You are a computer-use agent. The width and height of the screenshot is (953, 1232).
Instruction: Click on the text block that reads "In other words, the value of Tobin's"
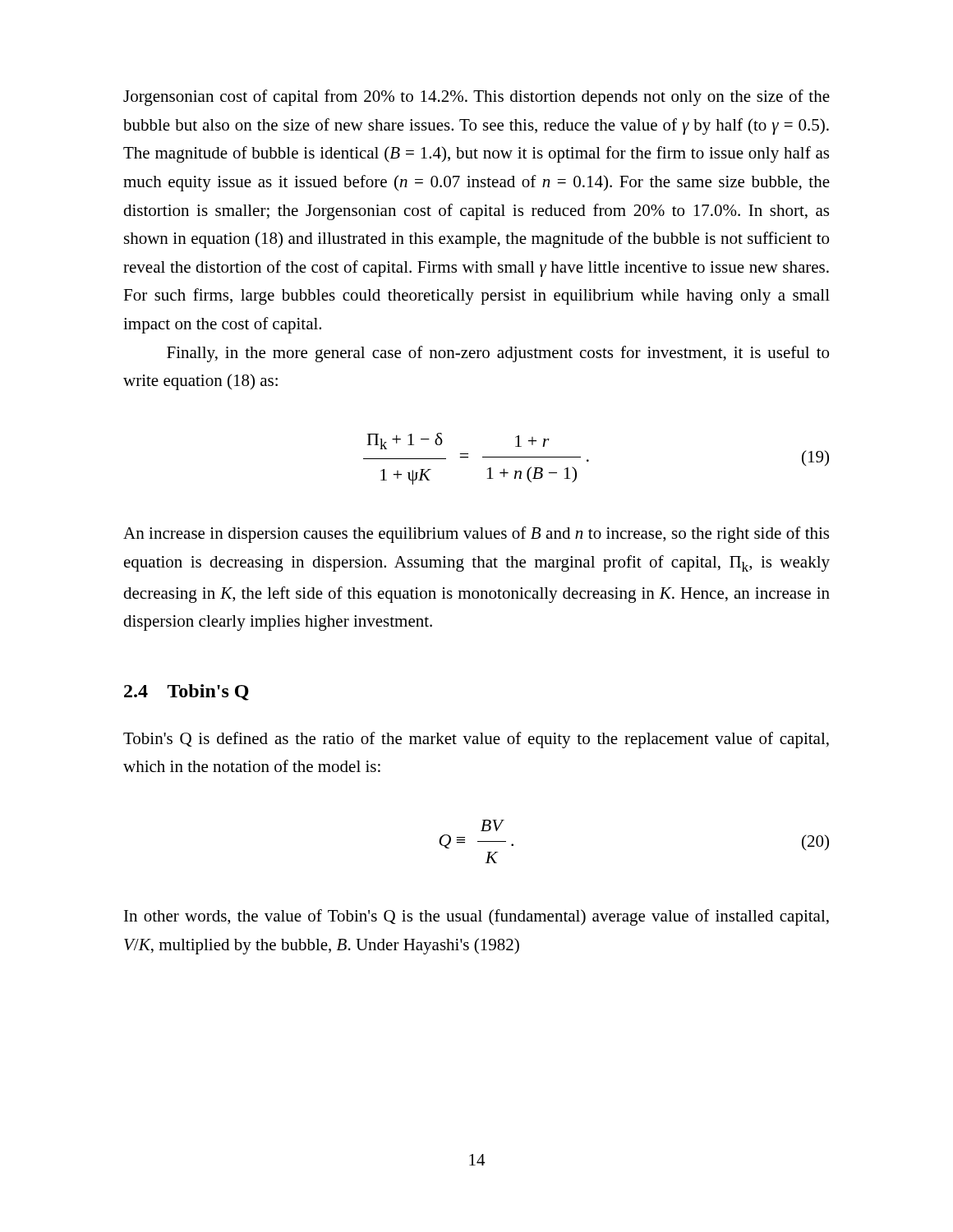[476, 930]
